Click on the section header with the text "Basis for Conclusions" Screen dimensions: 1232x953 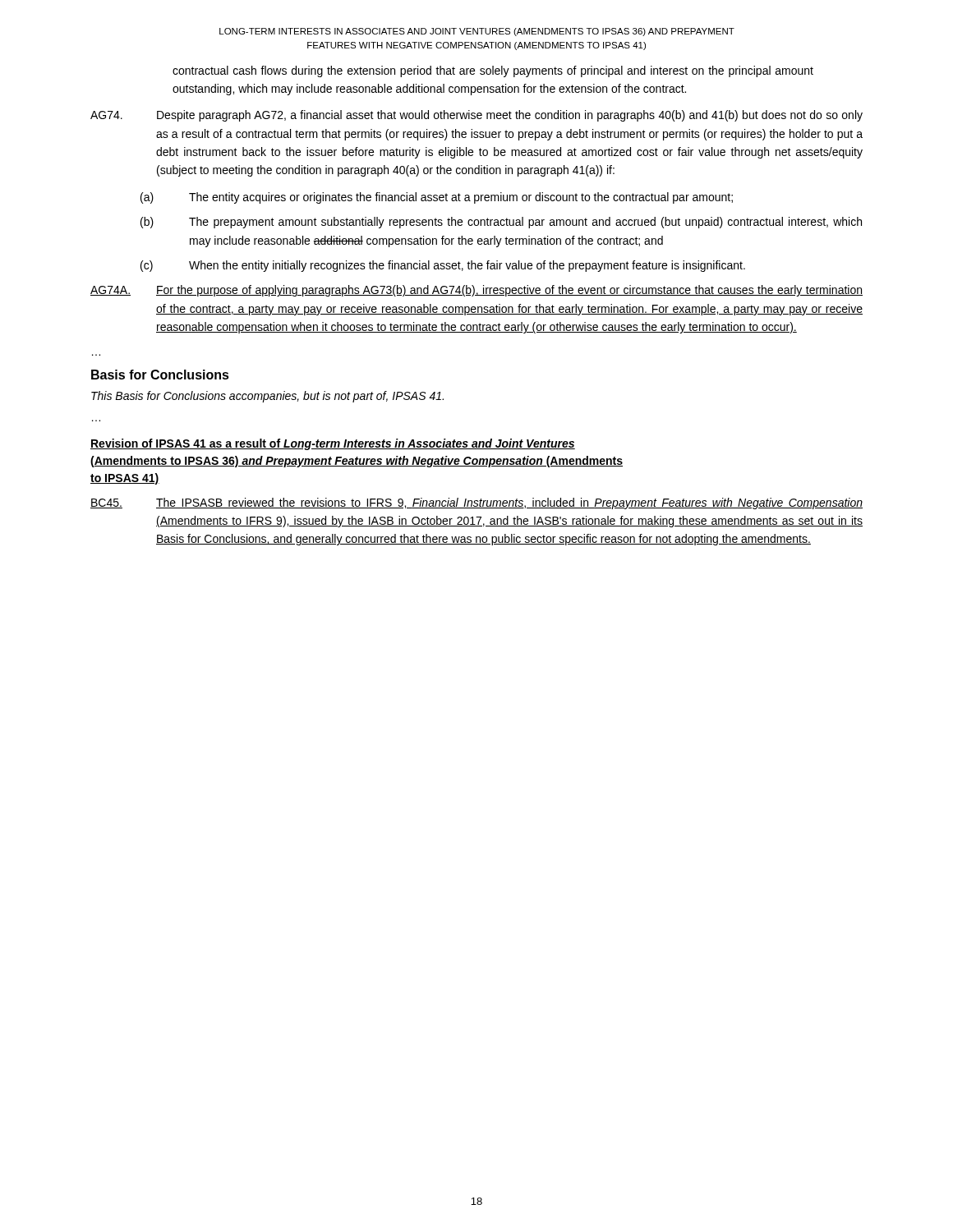160,375
